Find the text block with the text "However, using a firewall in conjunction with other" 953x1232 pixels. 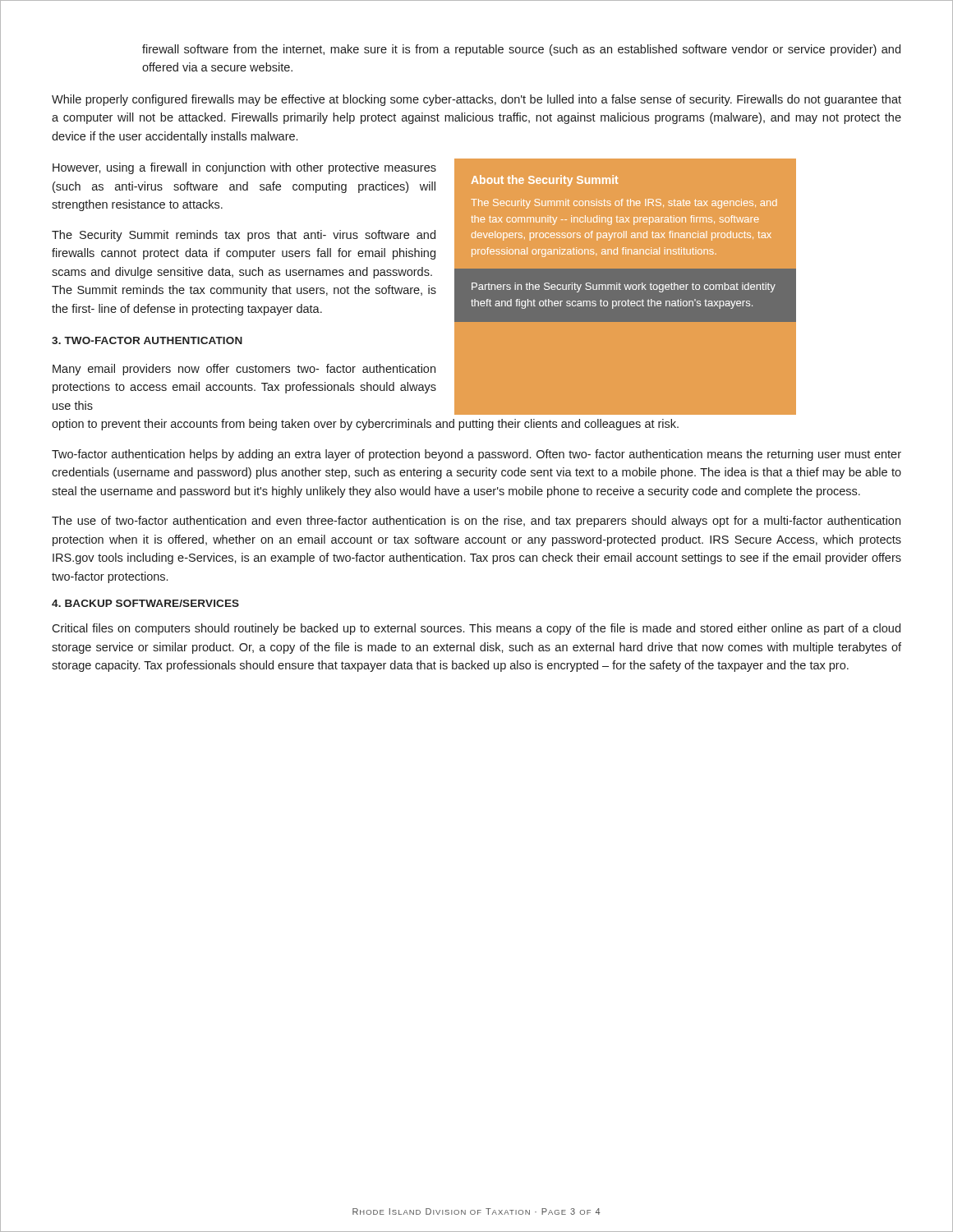(x=244, y=186)
